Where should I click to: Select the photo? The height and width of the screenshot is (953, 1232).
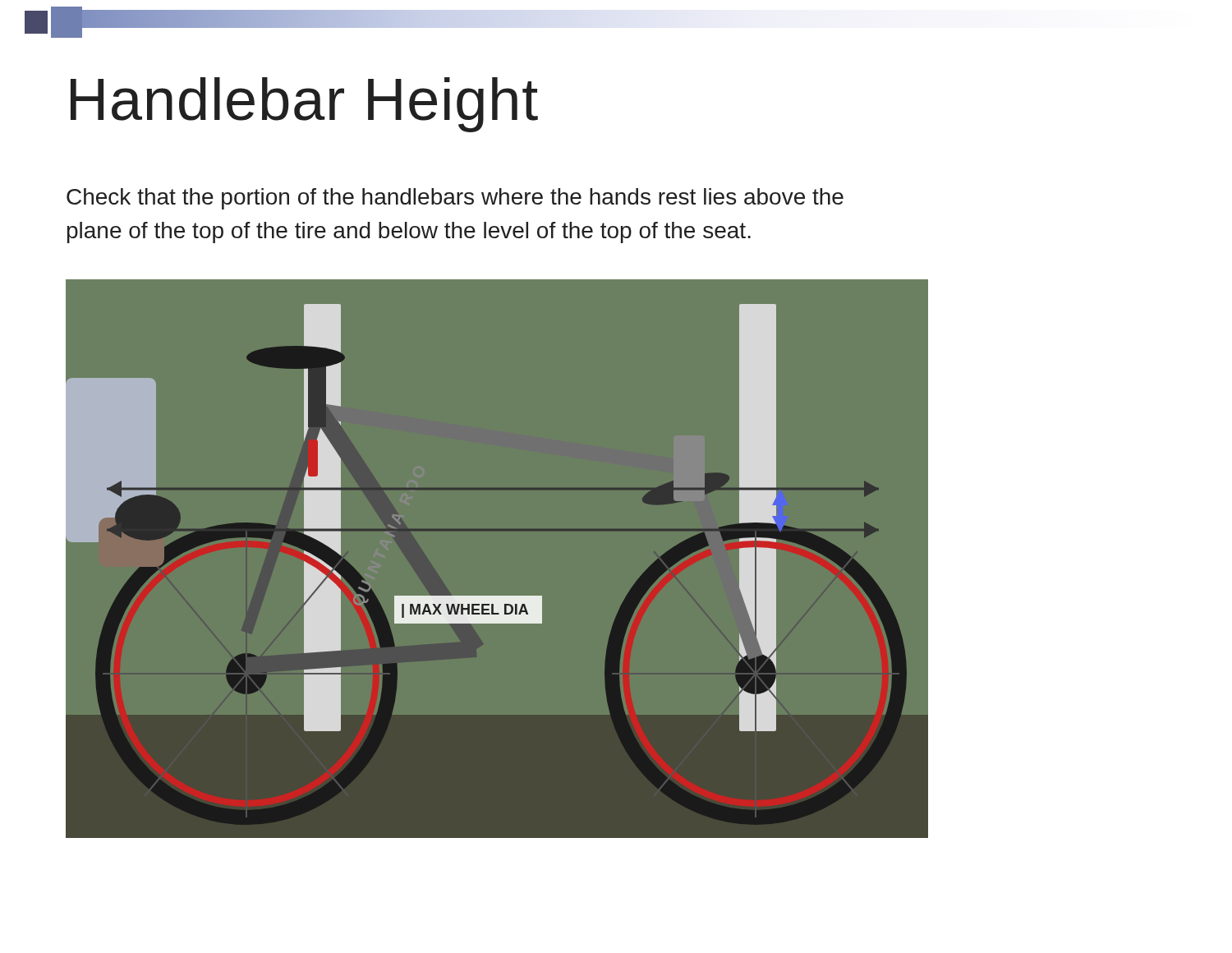pos(497,559)
